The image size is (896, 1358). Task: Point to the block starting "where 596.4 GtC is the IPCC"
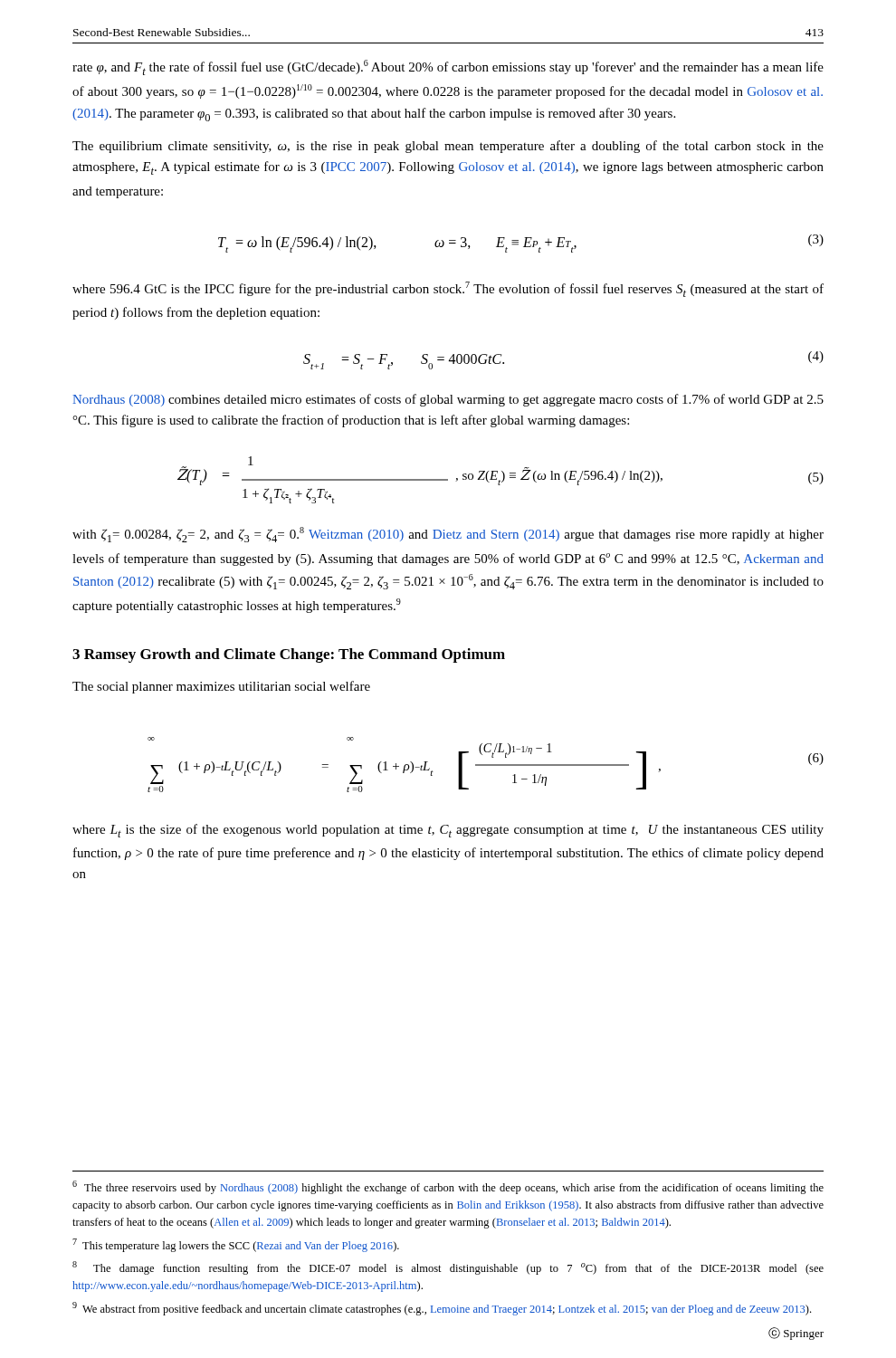(x=448, y=300)
